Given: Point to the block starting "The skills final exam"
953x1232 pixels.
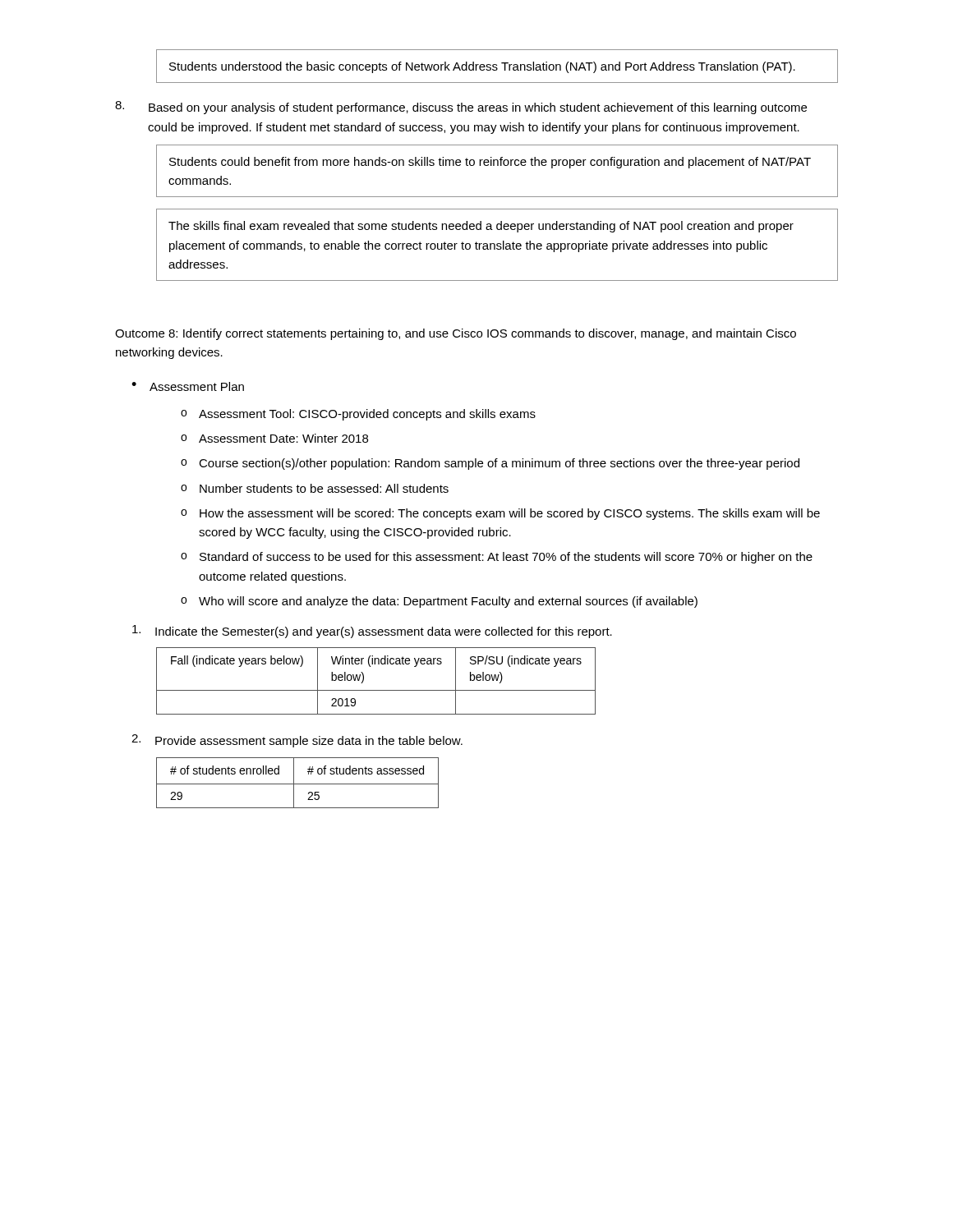Looking at the screenshot, I should (x=481, y=245).
